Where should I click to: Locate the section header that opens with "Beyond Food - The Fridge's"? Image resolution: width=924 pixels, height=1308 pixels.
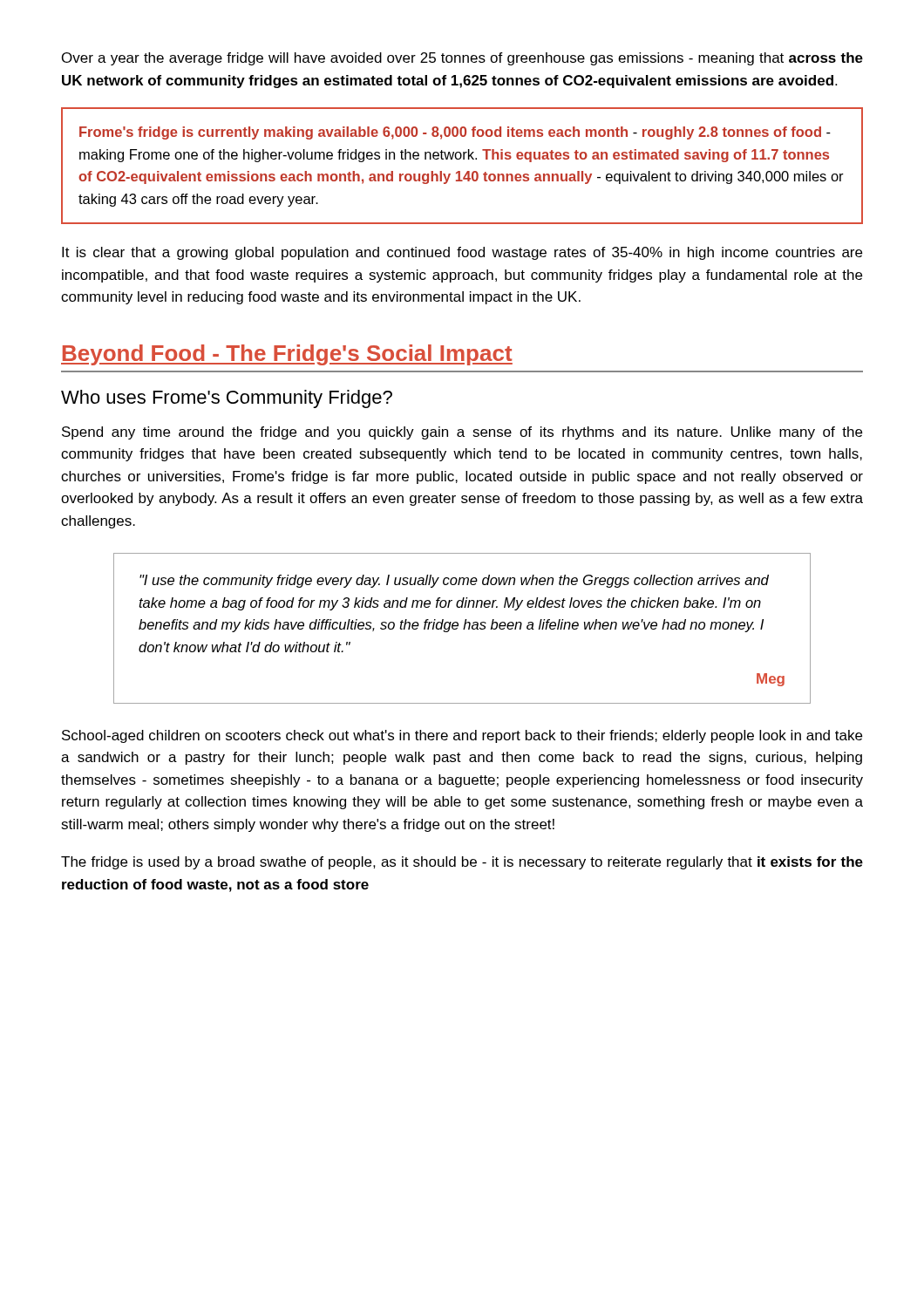coord(287,353)
